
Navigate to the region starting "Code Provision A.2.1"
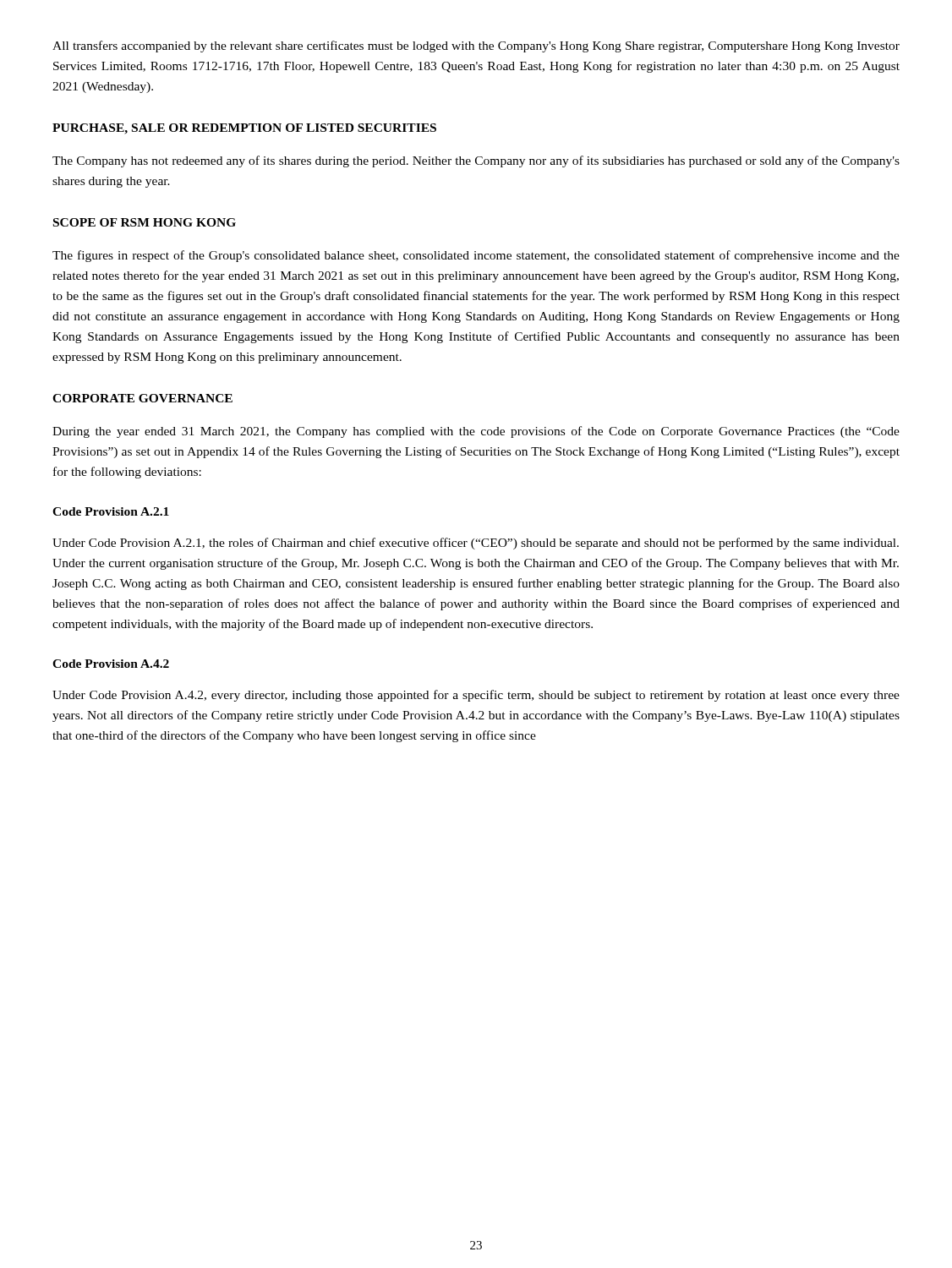click(x=111, y=511)
